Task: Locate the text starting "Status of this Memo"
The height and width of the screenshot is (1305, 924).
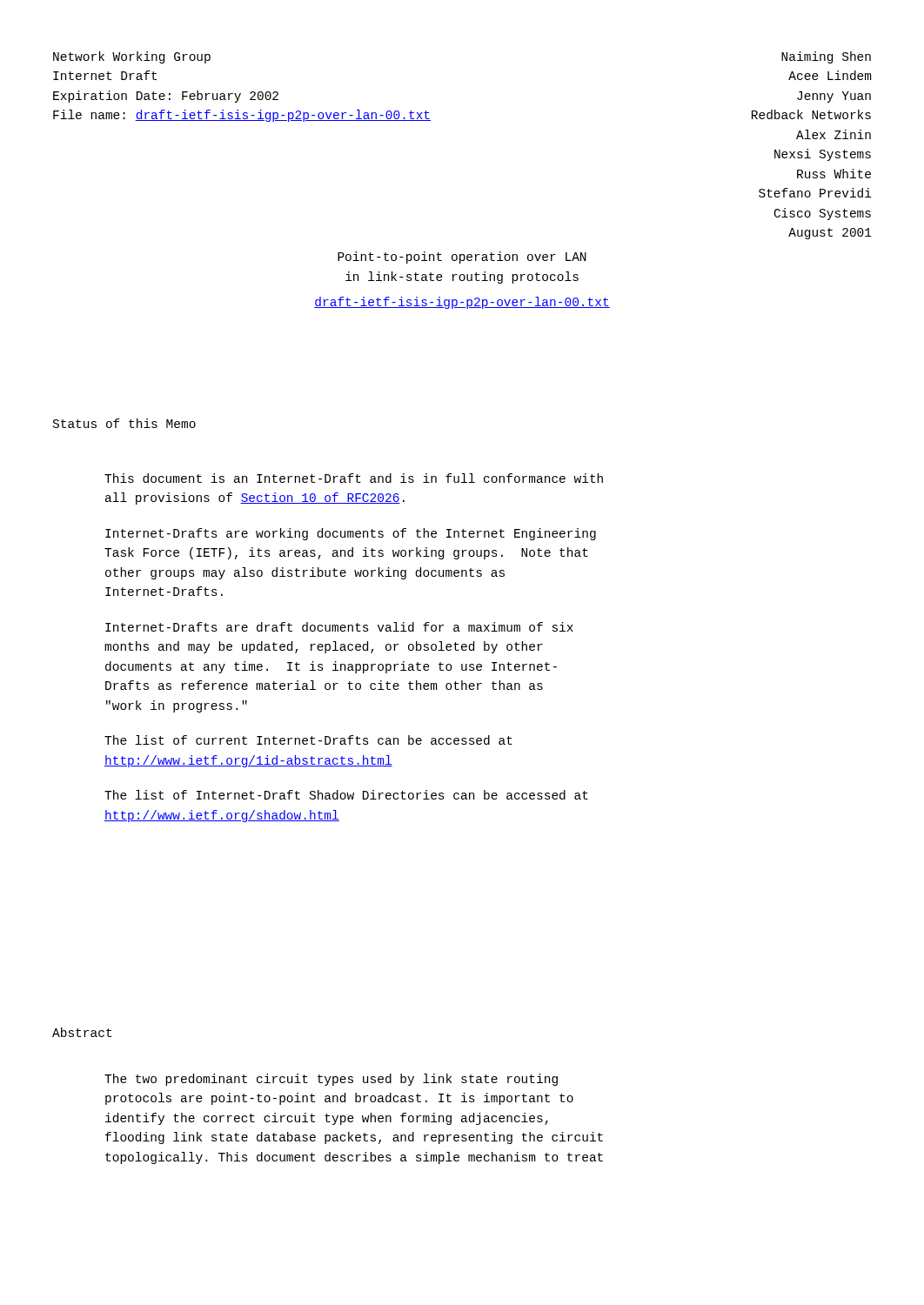Action: [x=124, y=425]
